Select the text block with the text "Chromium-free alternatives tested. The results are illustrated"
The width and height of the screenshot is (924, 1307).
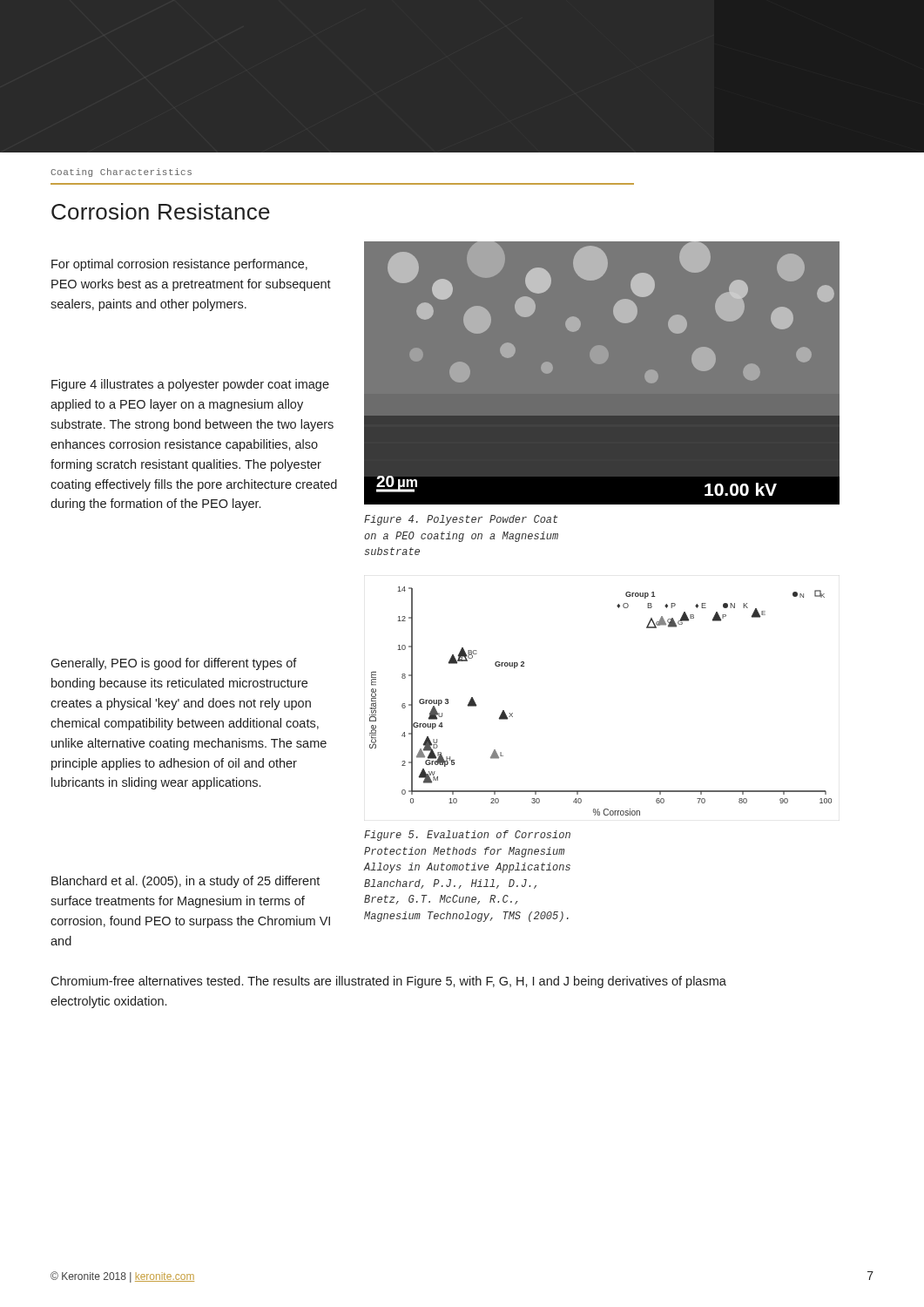[x=388, y=991]
